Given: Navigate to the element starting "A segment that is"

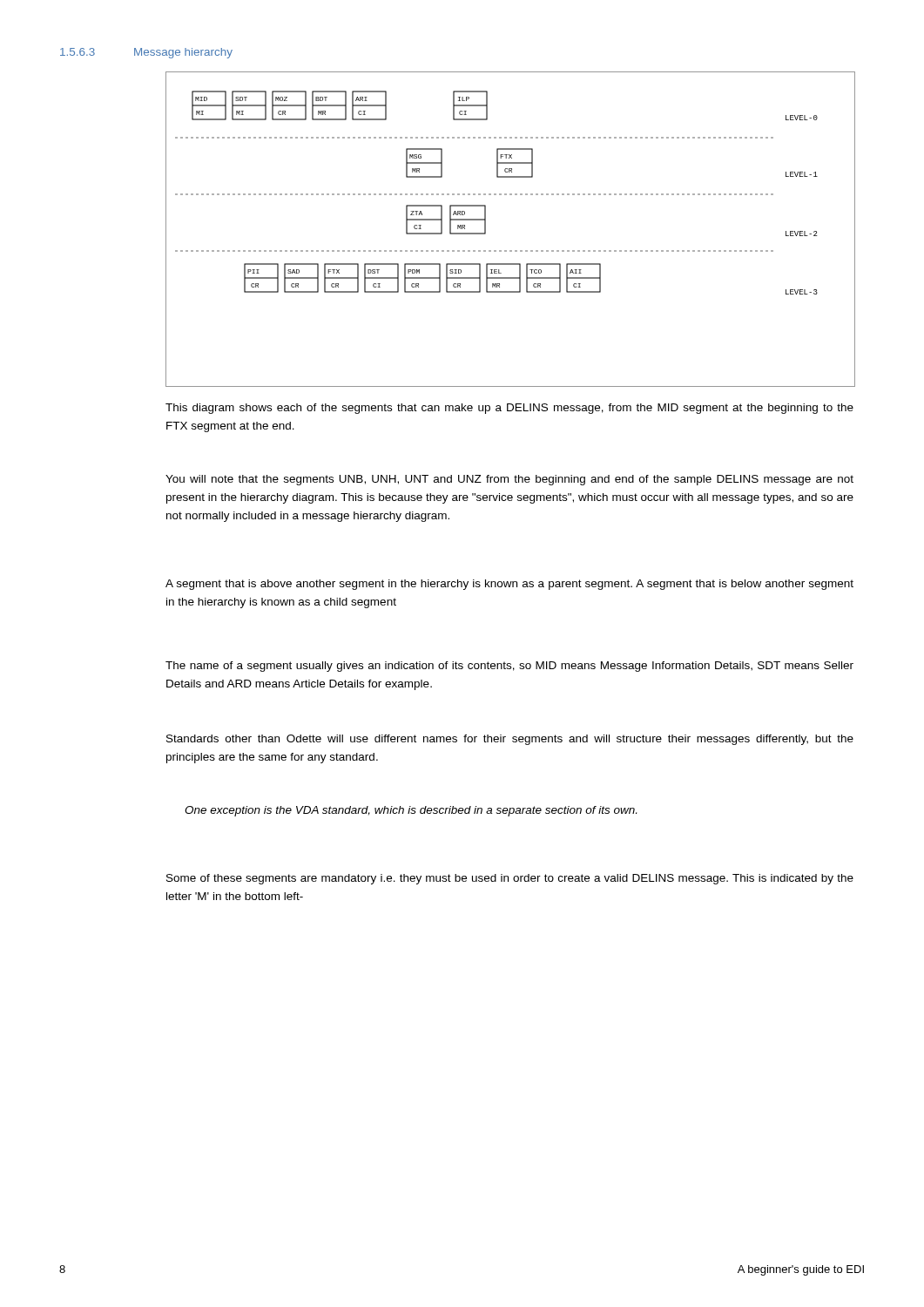Looking at the screenshot, I should [x=509, y=592].
